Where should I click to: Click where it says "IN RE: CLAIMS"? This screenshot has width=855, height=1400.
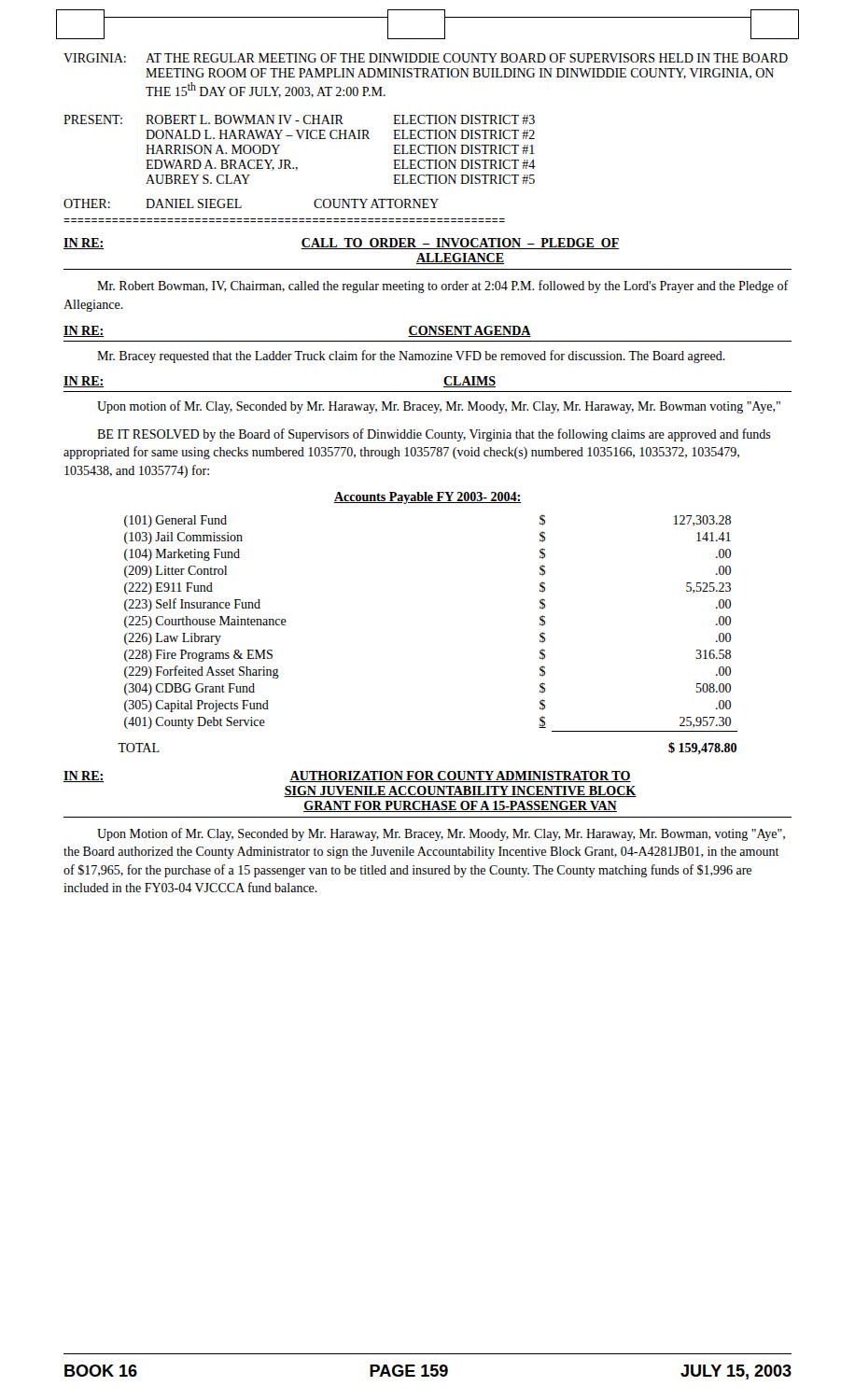point(428,383)
